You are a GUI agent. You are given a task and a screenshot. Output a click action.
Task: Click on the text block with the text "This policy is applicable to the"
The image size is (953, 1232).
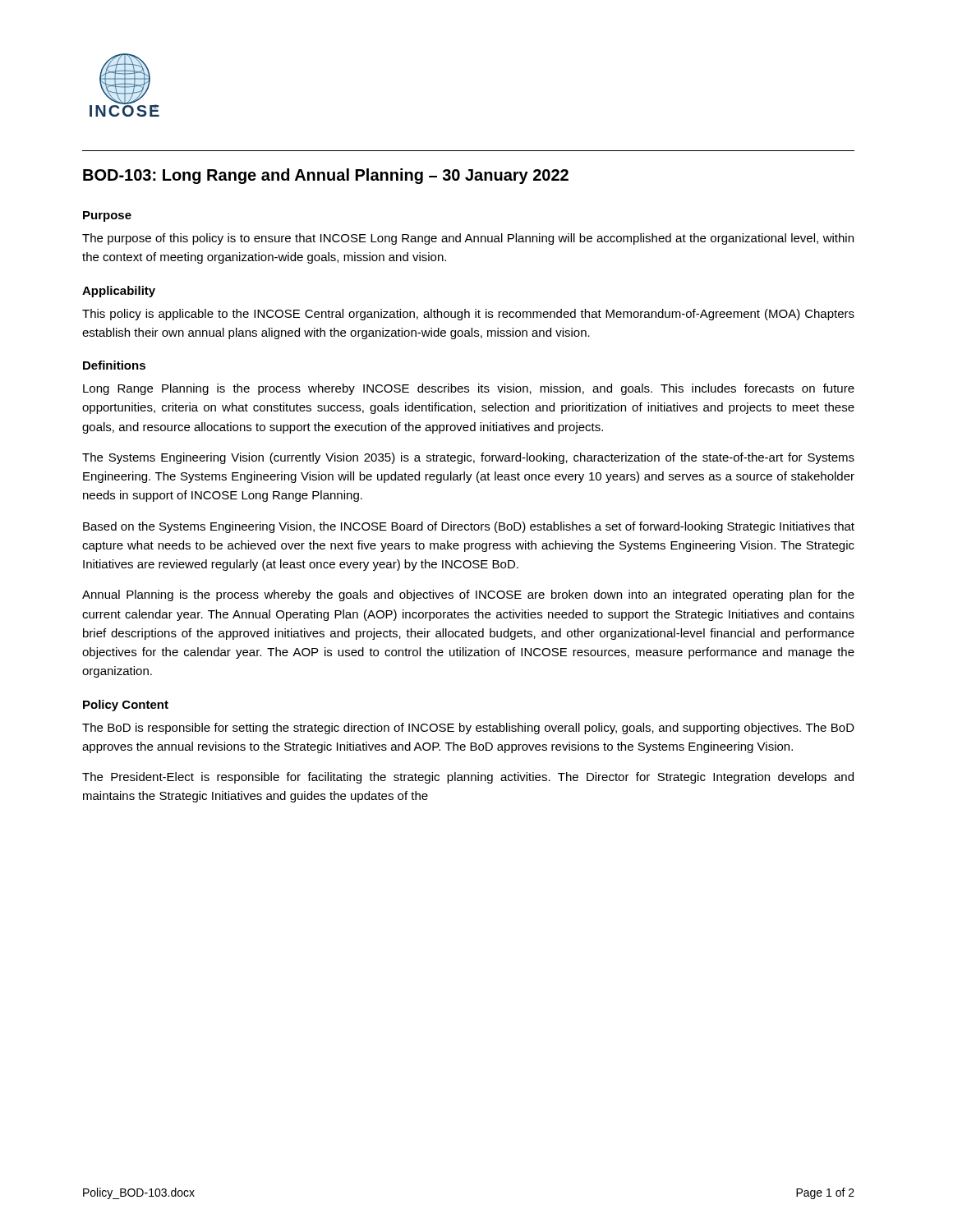(x=468, y=322)
